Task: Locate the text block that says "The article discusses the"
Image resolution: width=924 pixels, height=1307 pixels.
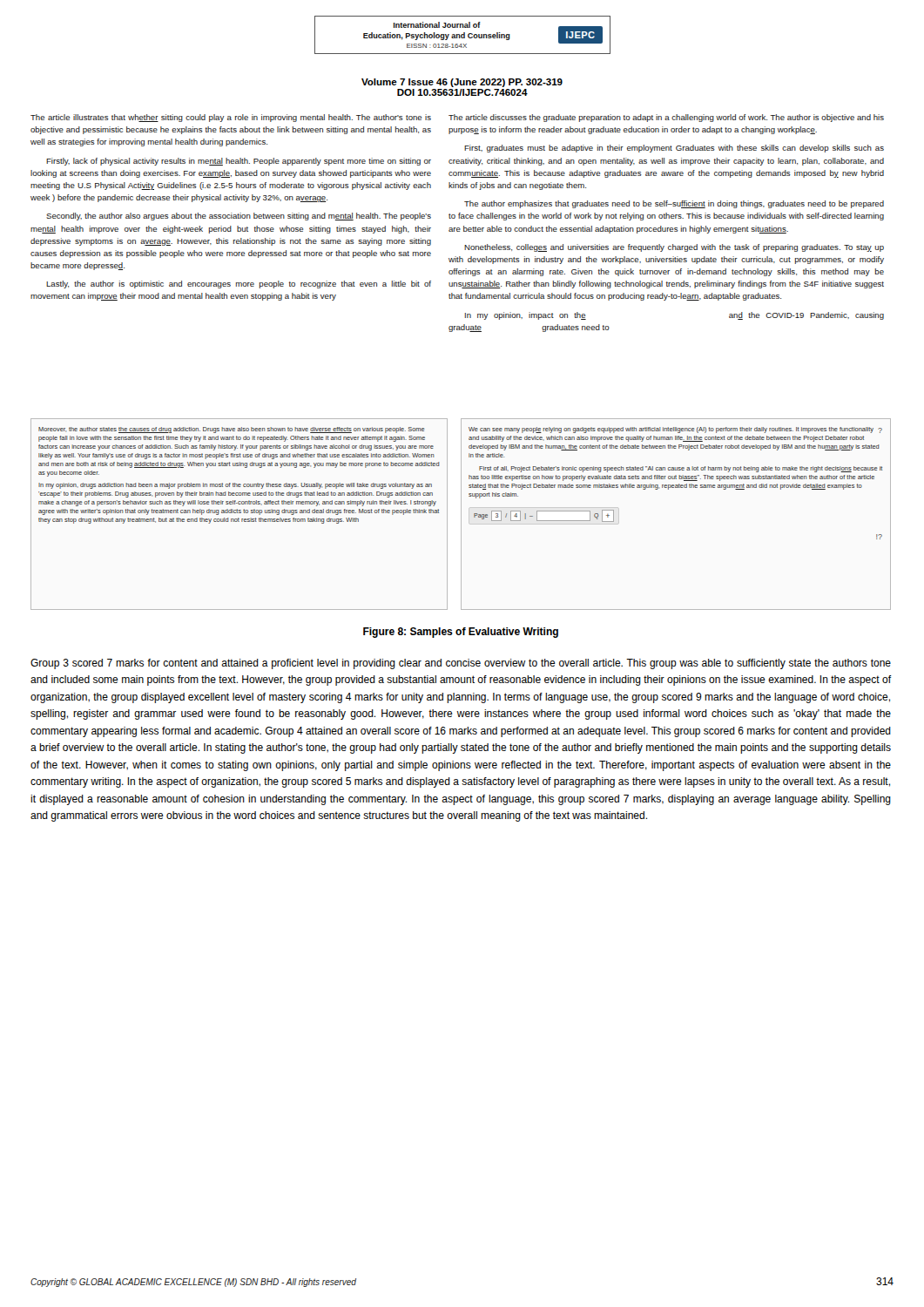Action: pyautogui.click(x=666, y=223)
